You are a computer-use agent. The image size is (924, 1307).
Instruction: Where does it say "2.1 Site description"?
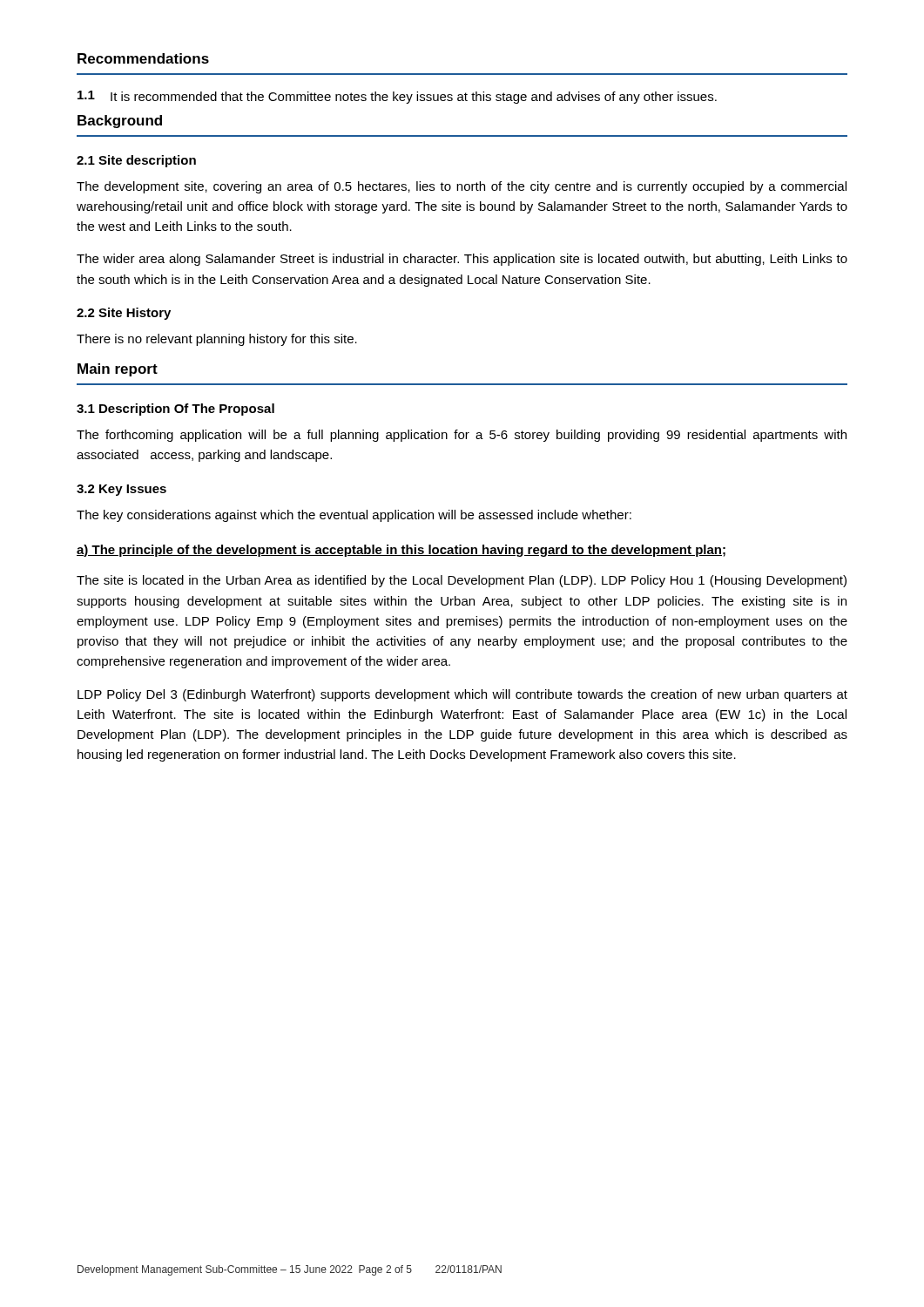click(137, 159)
